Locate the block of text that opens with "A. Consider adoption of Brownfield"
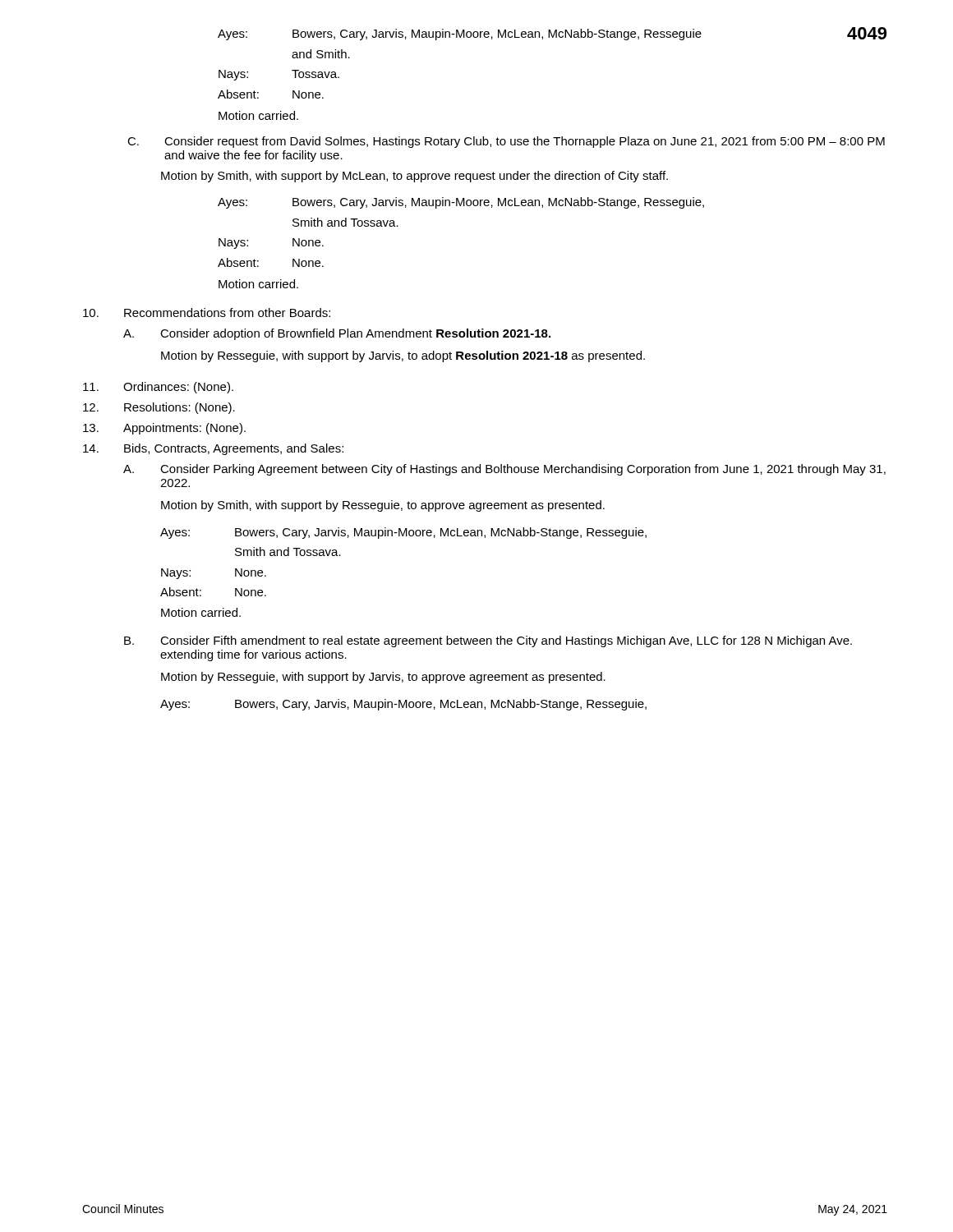Viewport: 953px width, 1232px height. click(x=505, y=333)
